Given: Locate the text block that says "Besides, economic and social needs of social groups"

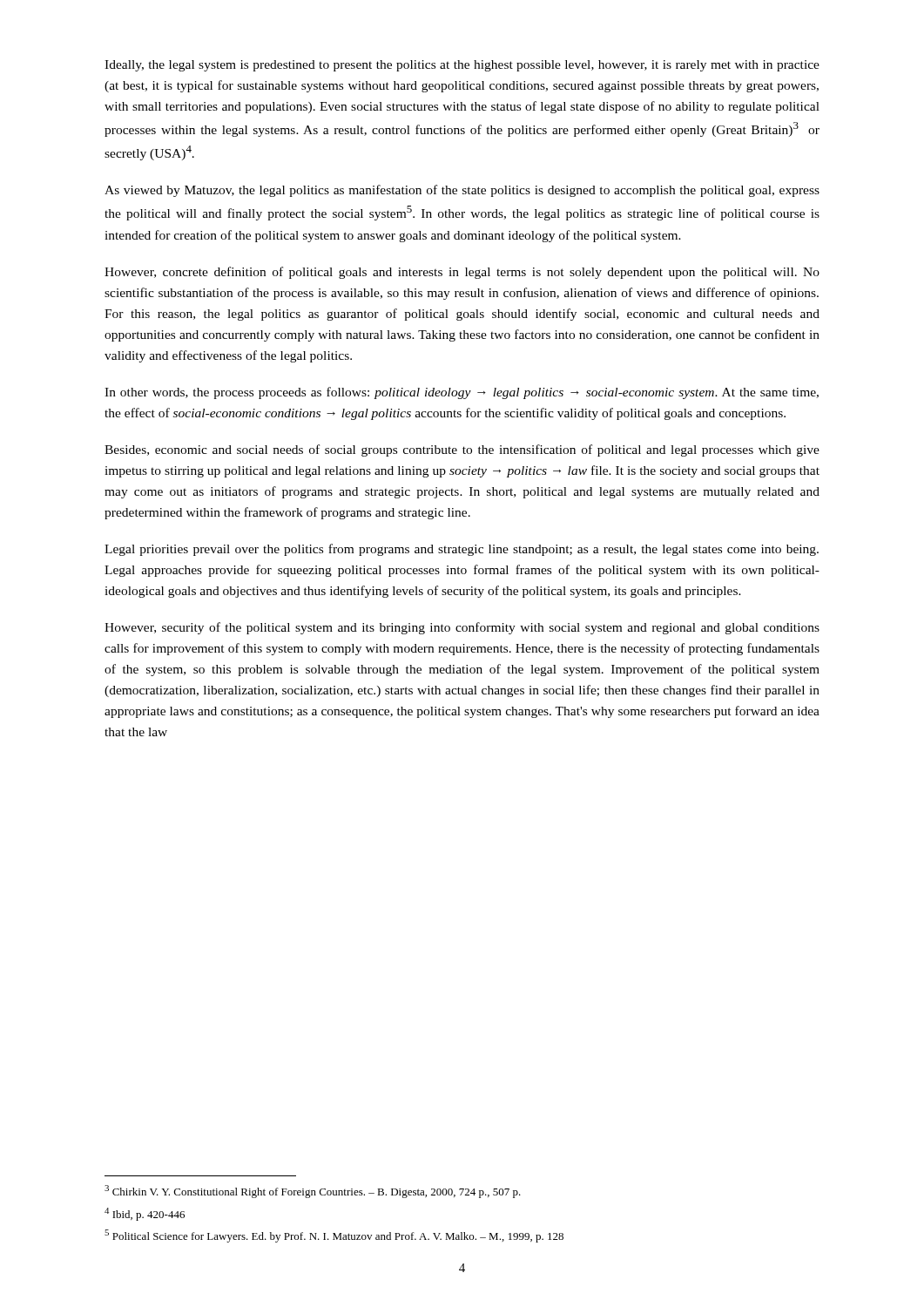Looking at the screenshot, I should pyautogui.click(x=462, y=480).
